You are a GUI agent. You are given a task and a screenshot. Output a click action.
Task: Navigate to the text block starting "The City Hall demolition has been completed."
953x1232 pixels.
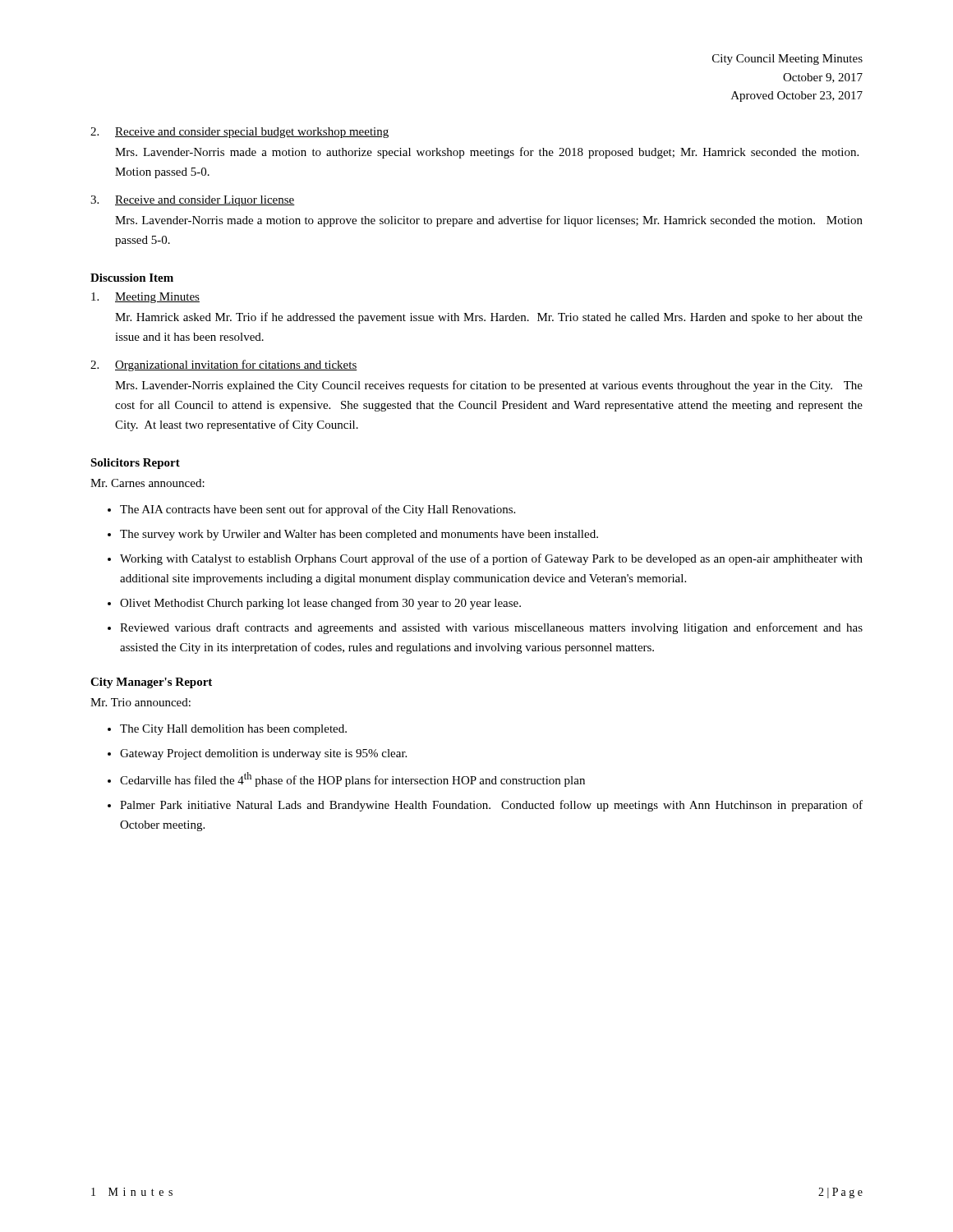click(x=234, y=728)
